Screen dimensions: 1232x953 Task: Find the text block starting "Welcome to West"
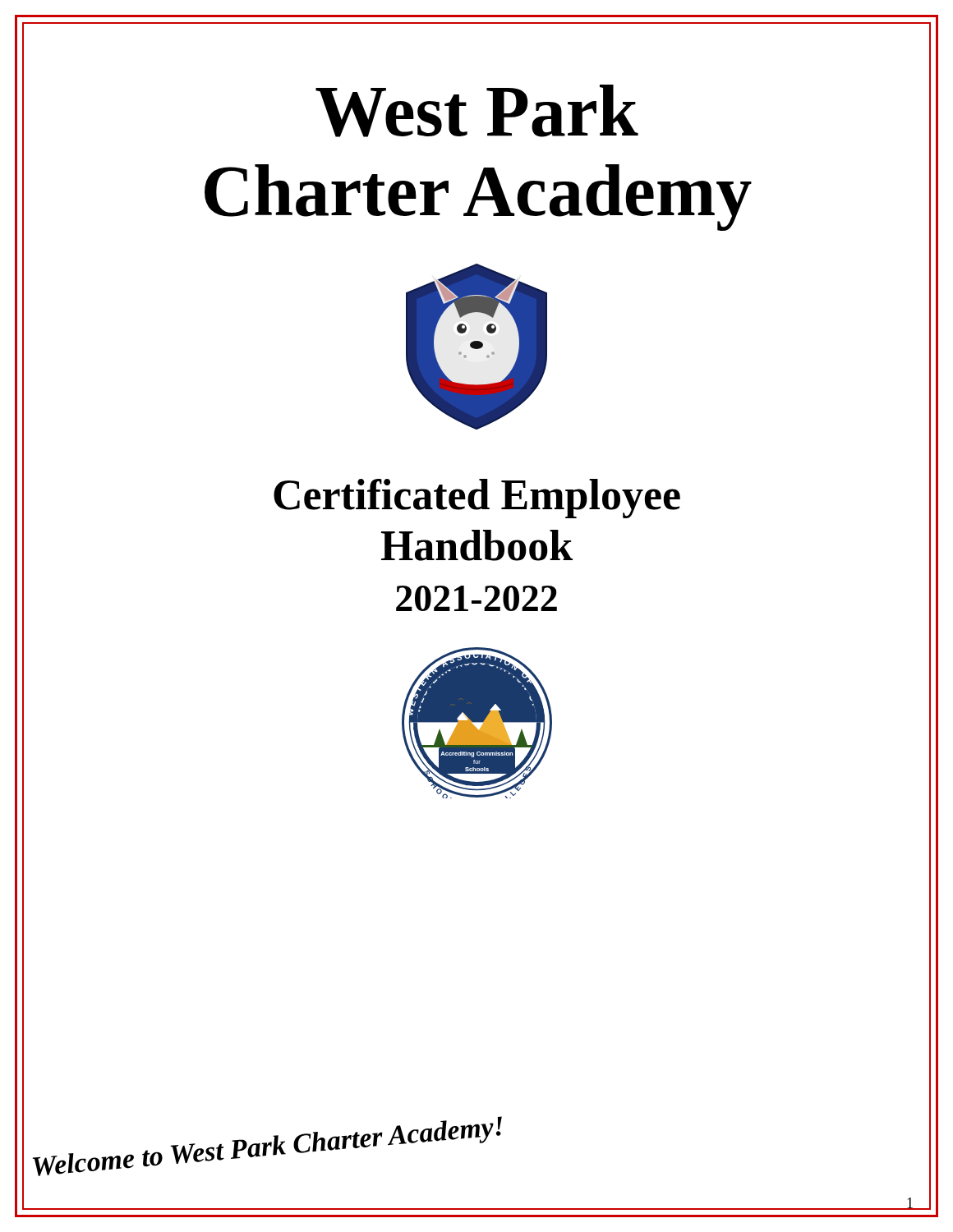pyautogui.click(x=268, y=1146)
